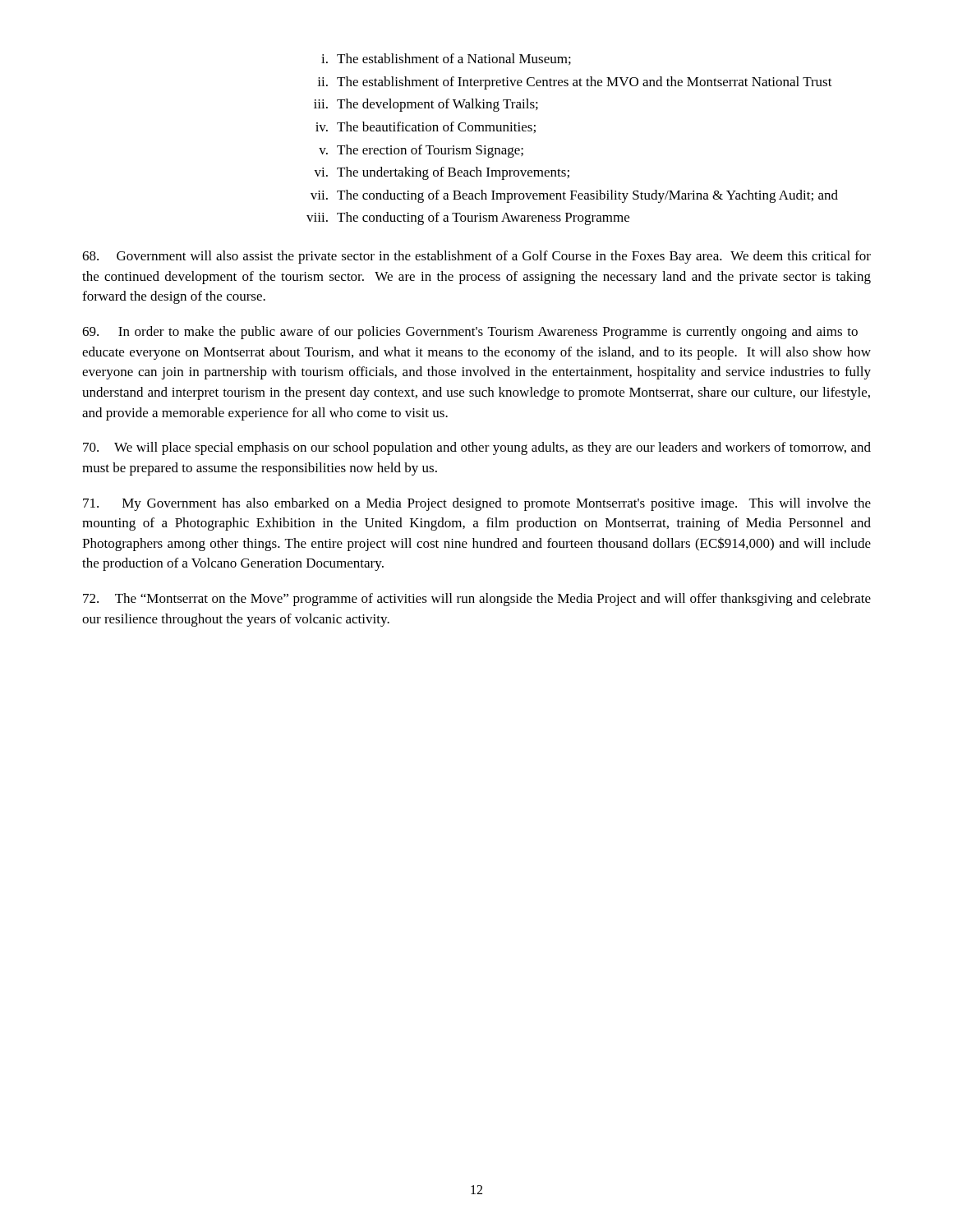Select the text block with the text "My Government has also embarked on"
The height and width of the screenshot is (1232, 953).
(476, 533)
